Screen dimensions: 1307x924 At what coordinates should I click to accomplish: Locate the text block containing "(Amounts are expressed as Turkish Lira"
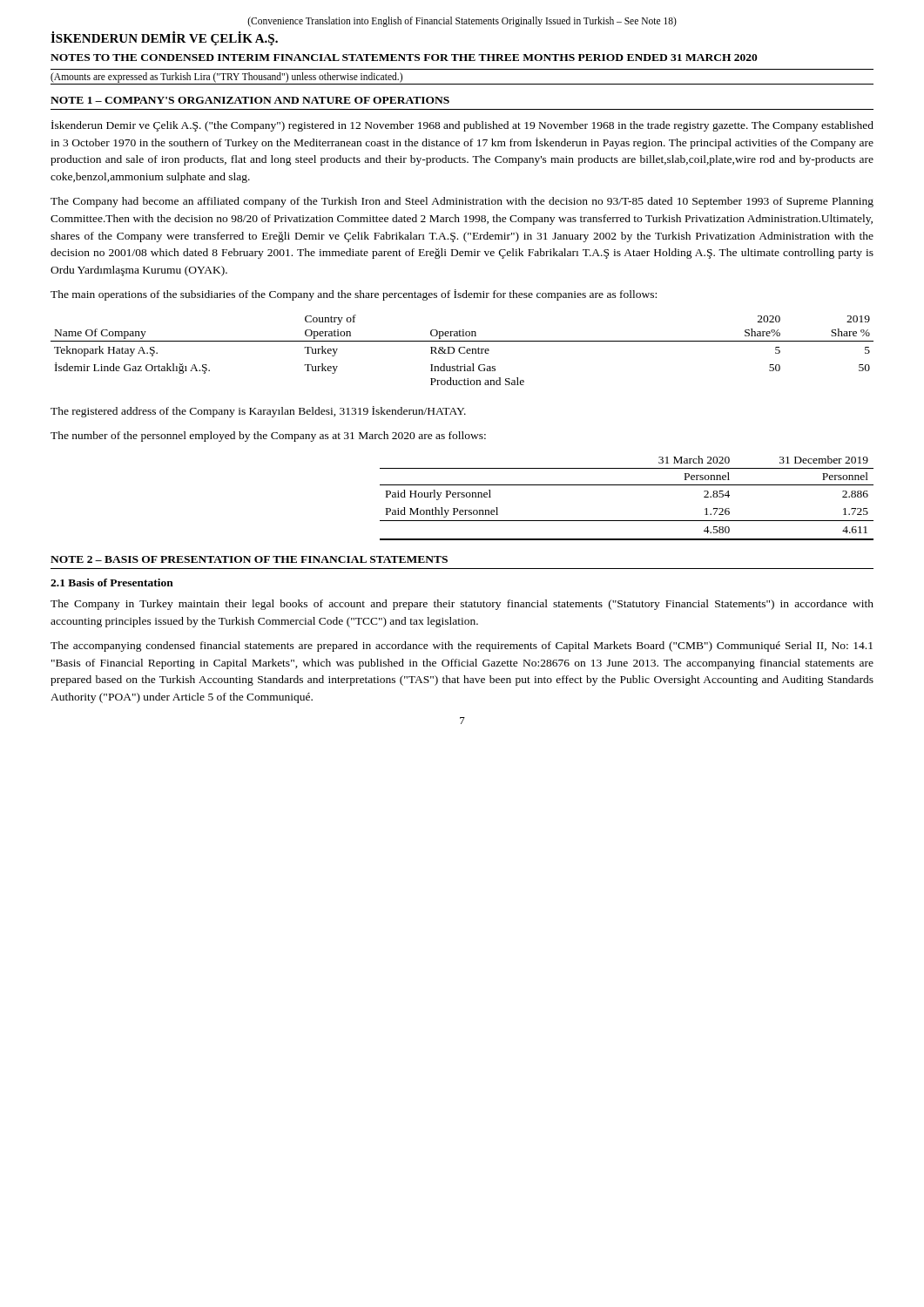pos(227,77)
